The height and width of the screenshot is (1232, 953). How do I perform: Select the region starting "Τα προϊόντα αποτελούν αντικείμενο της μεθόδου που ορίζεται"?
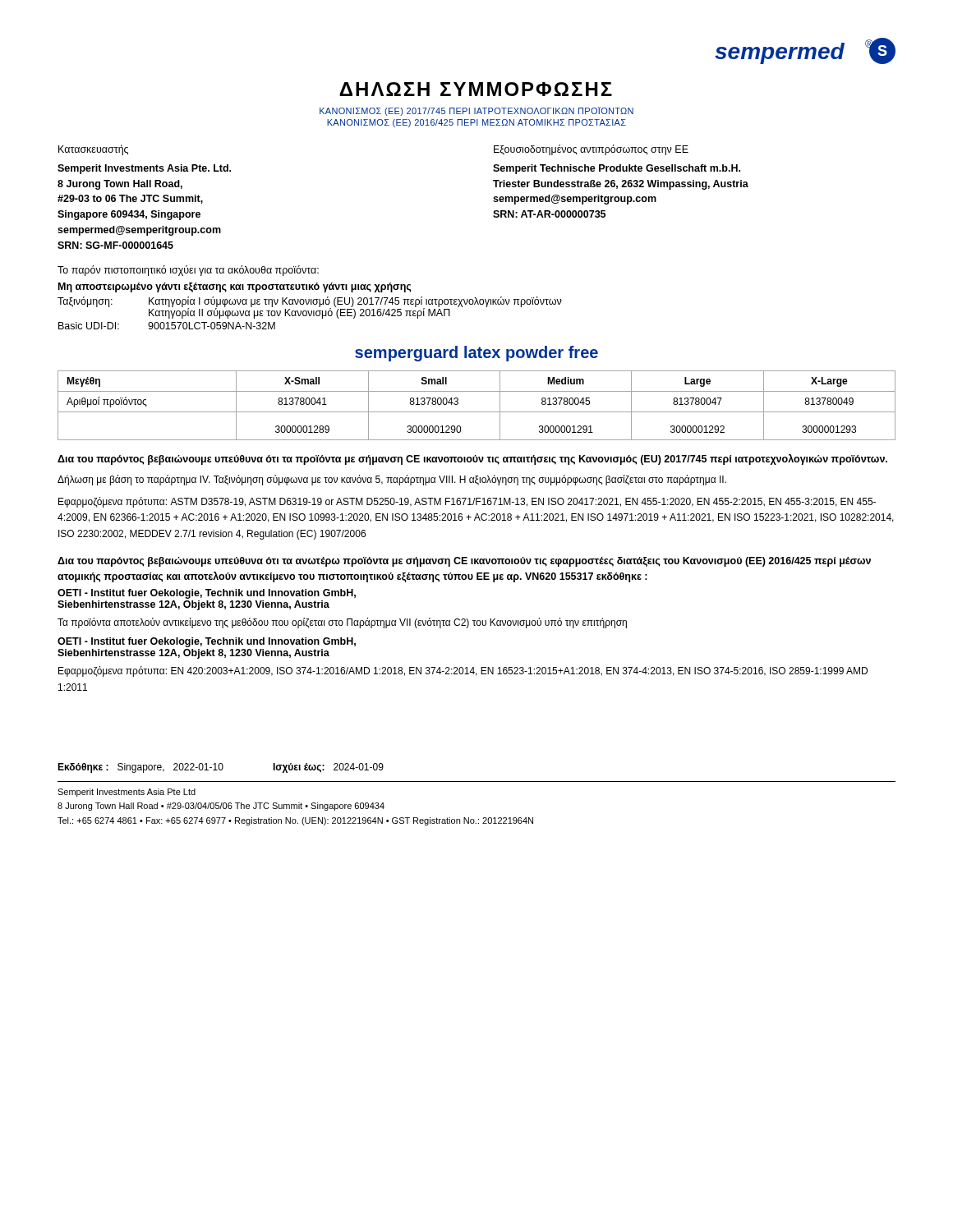click(342, 623)
